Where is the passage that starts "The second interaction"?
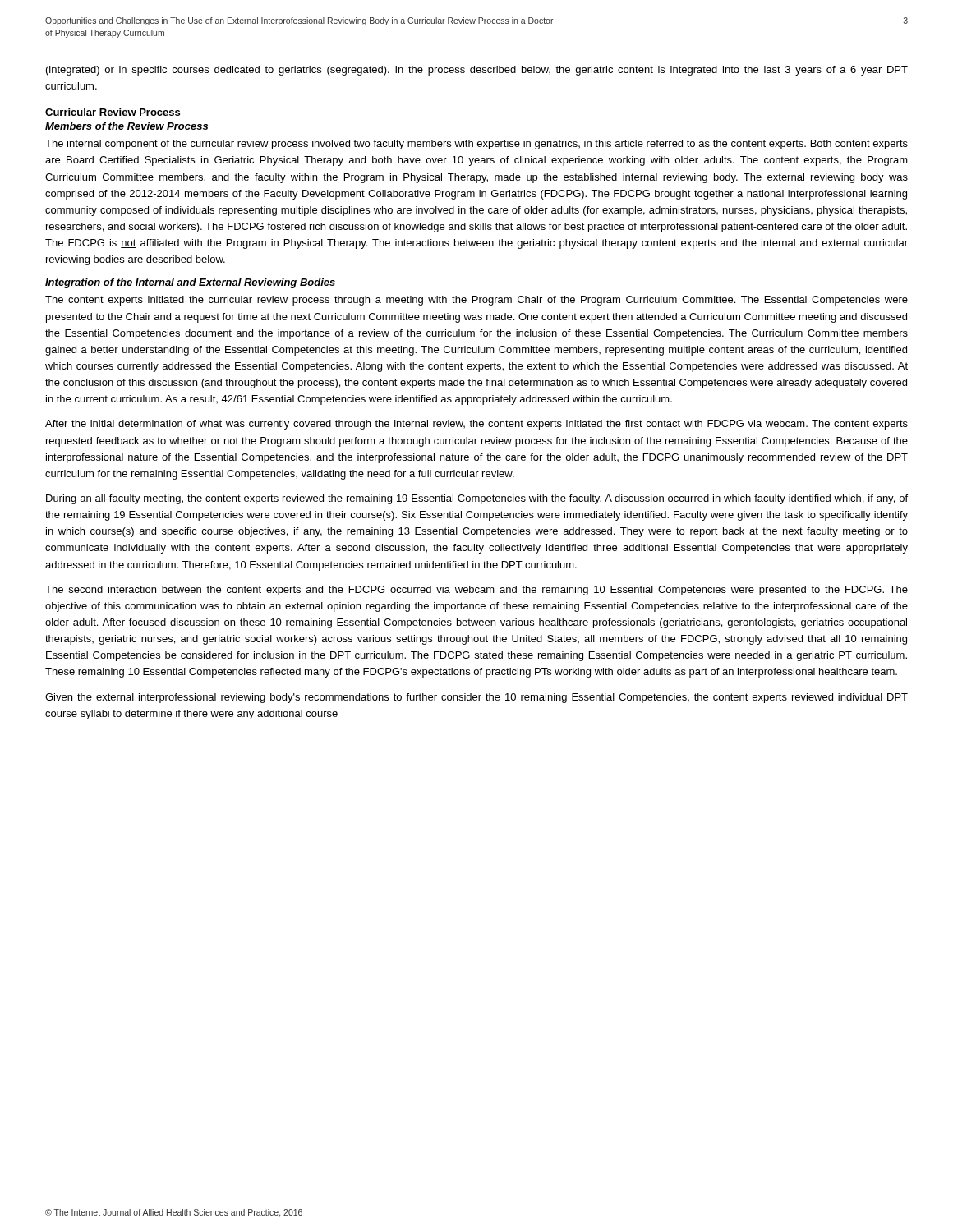953x1232 pixels. 476,630
